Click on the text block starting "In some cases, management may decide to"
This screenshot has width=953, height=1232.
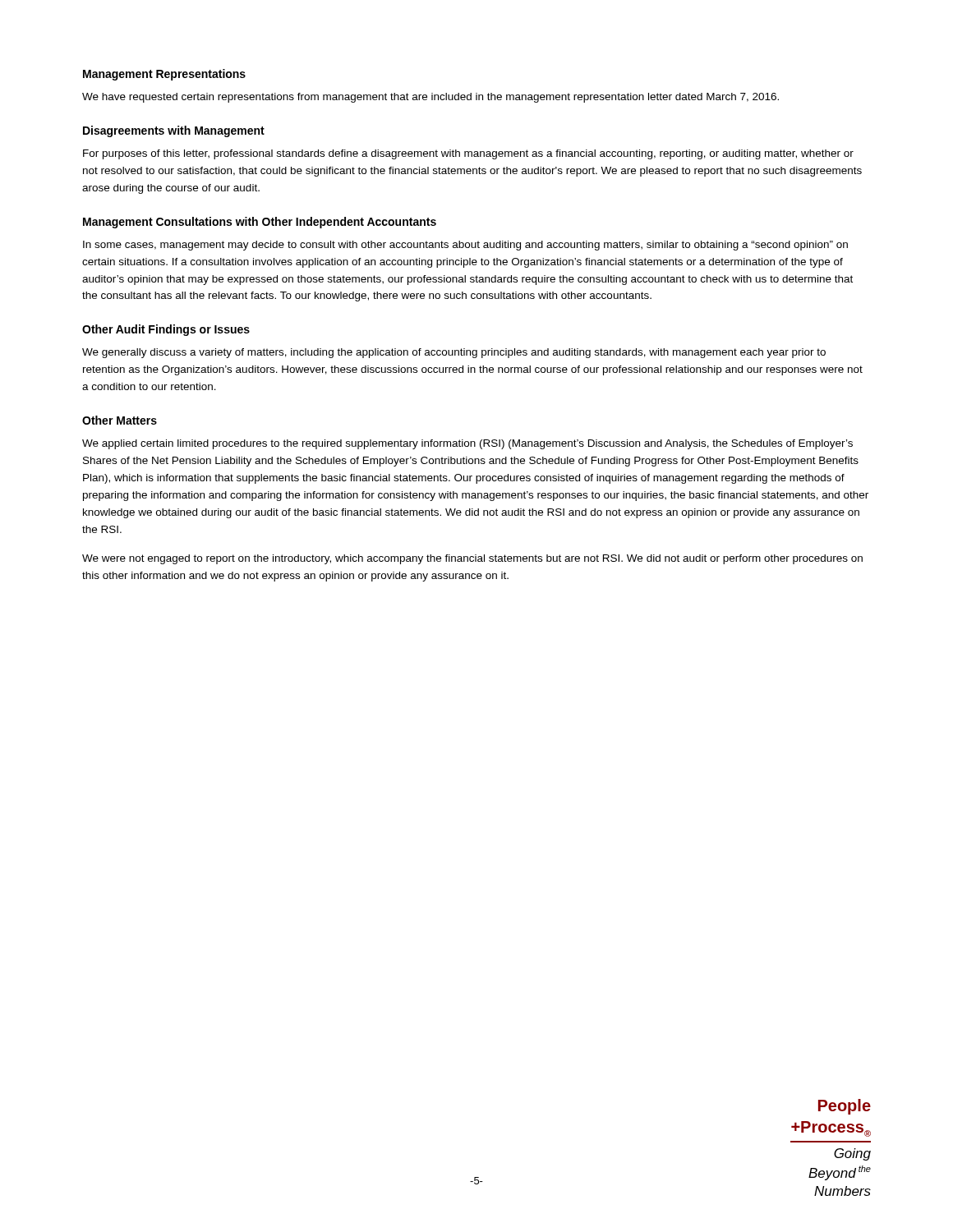click(x=468, y=270)
